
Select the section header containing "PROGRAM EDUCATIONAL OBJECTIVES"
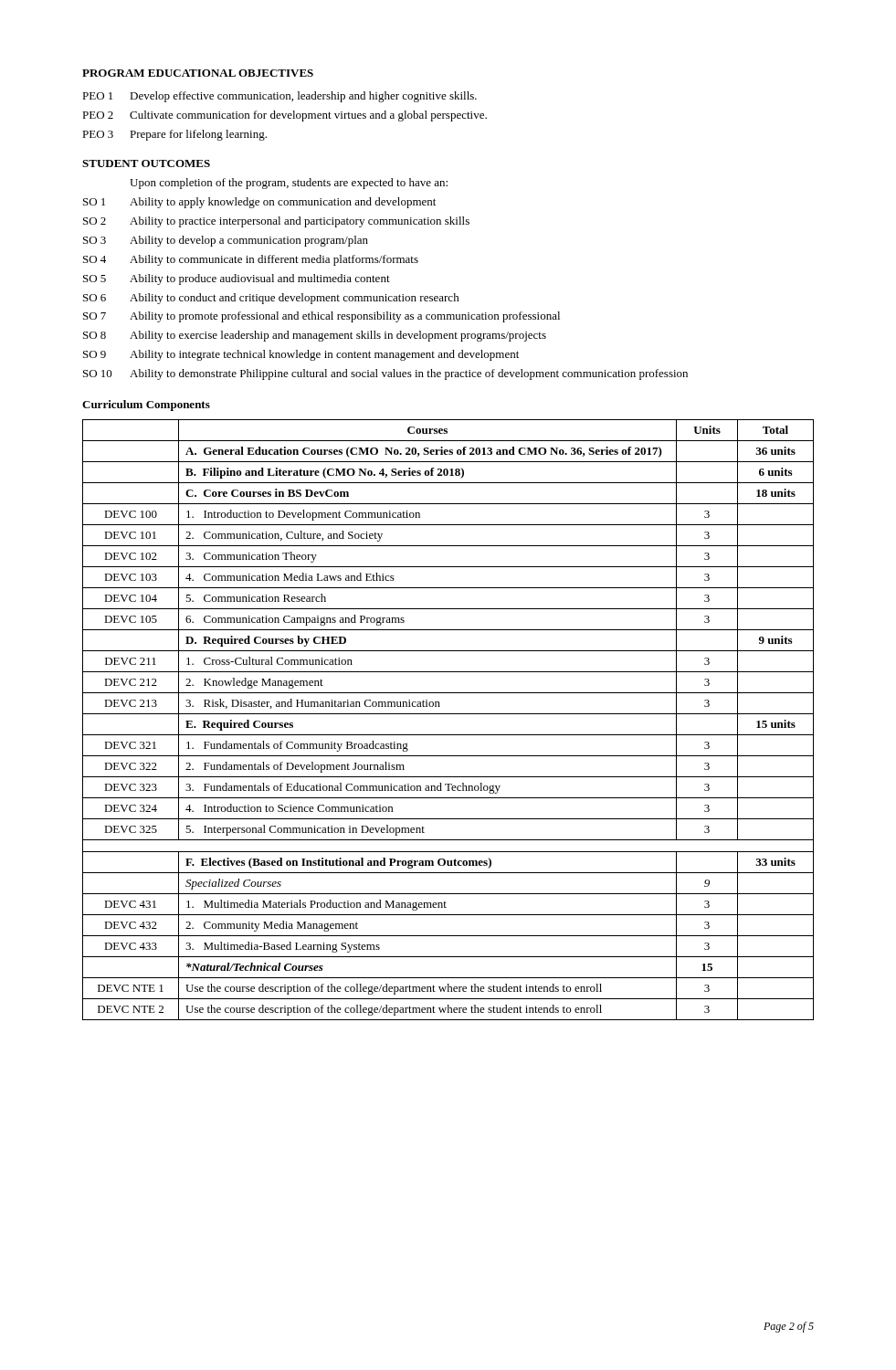(198, 73)
